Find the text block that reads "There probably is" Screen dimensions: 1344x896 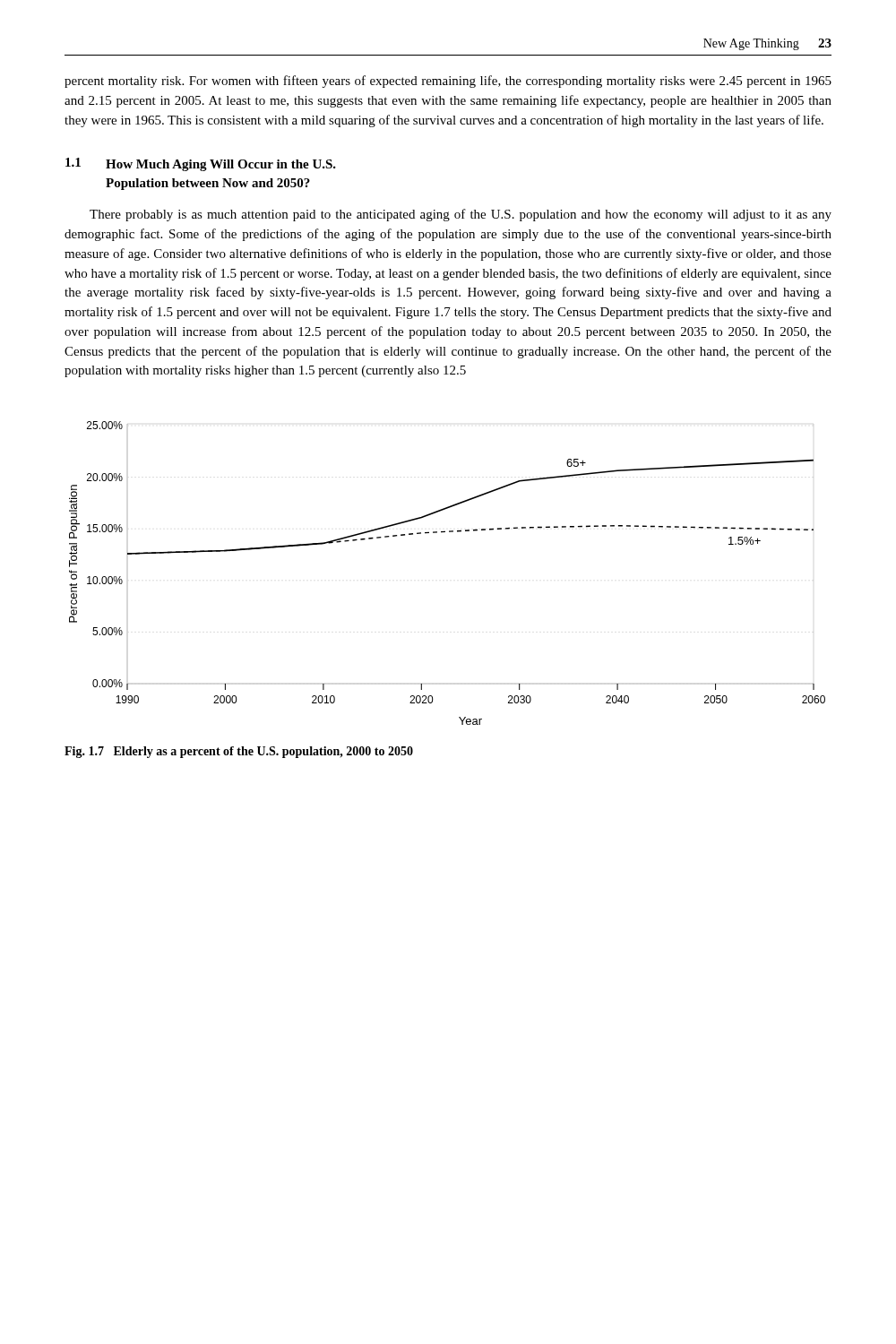(448, 292)
